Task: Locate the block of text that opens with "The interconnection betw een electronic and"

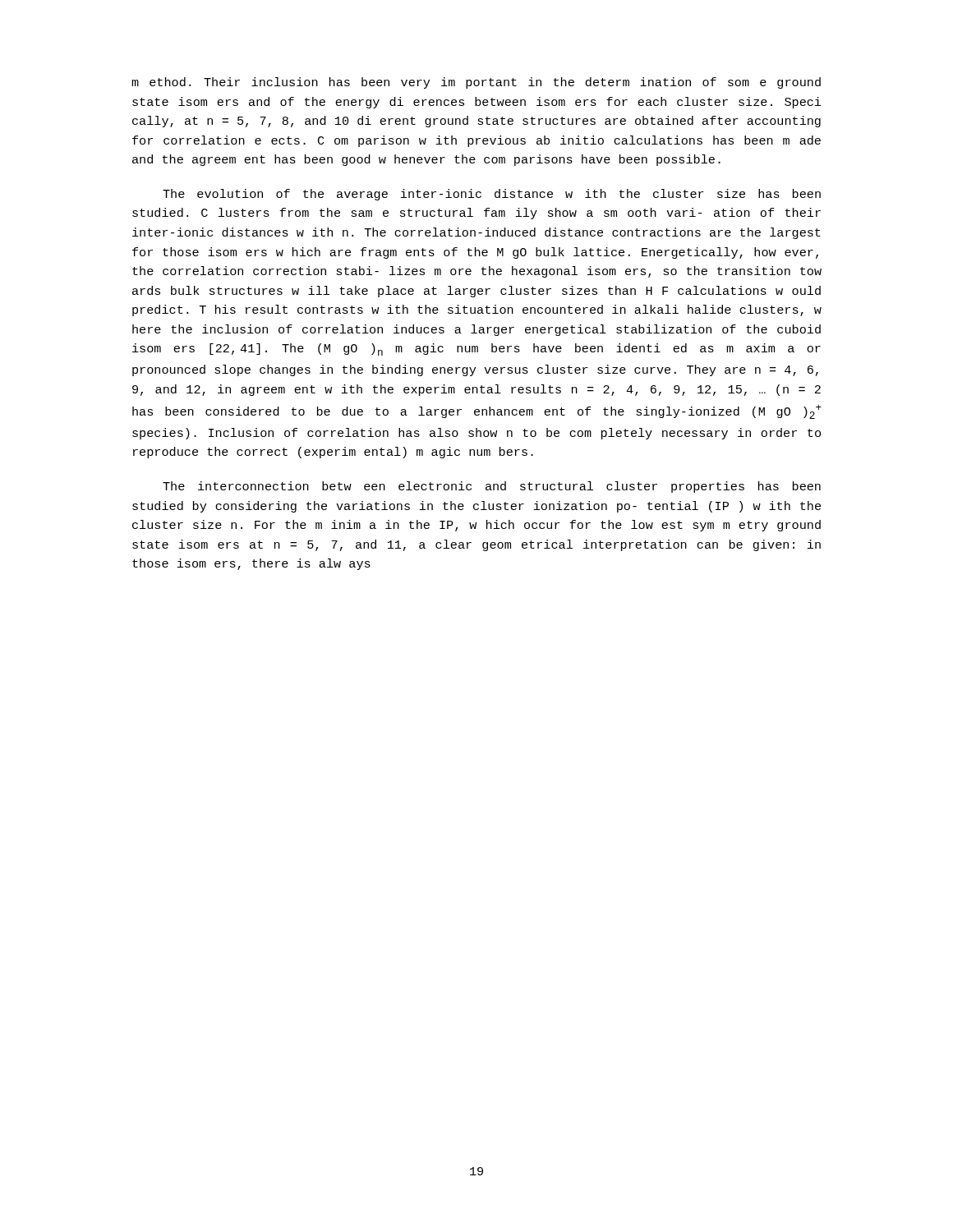Action: [476, 526]
